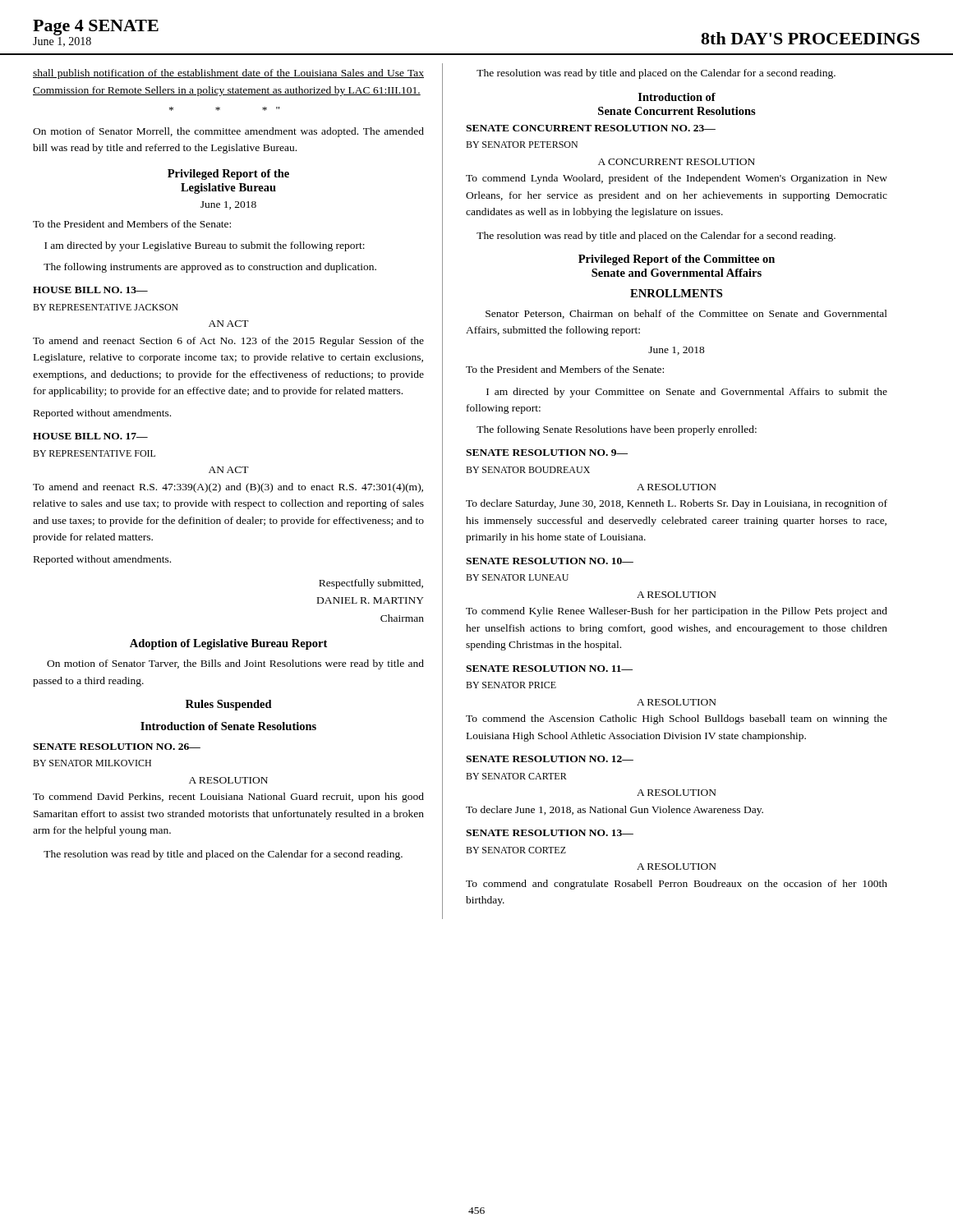This screenshot has width=953, height=1232.
Task: Click on the block starting "On motion of Senator Tarver, the"
Action: 228,672
